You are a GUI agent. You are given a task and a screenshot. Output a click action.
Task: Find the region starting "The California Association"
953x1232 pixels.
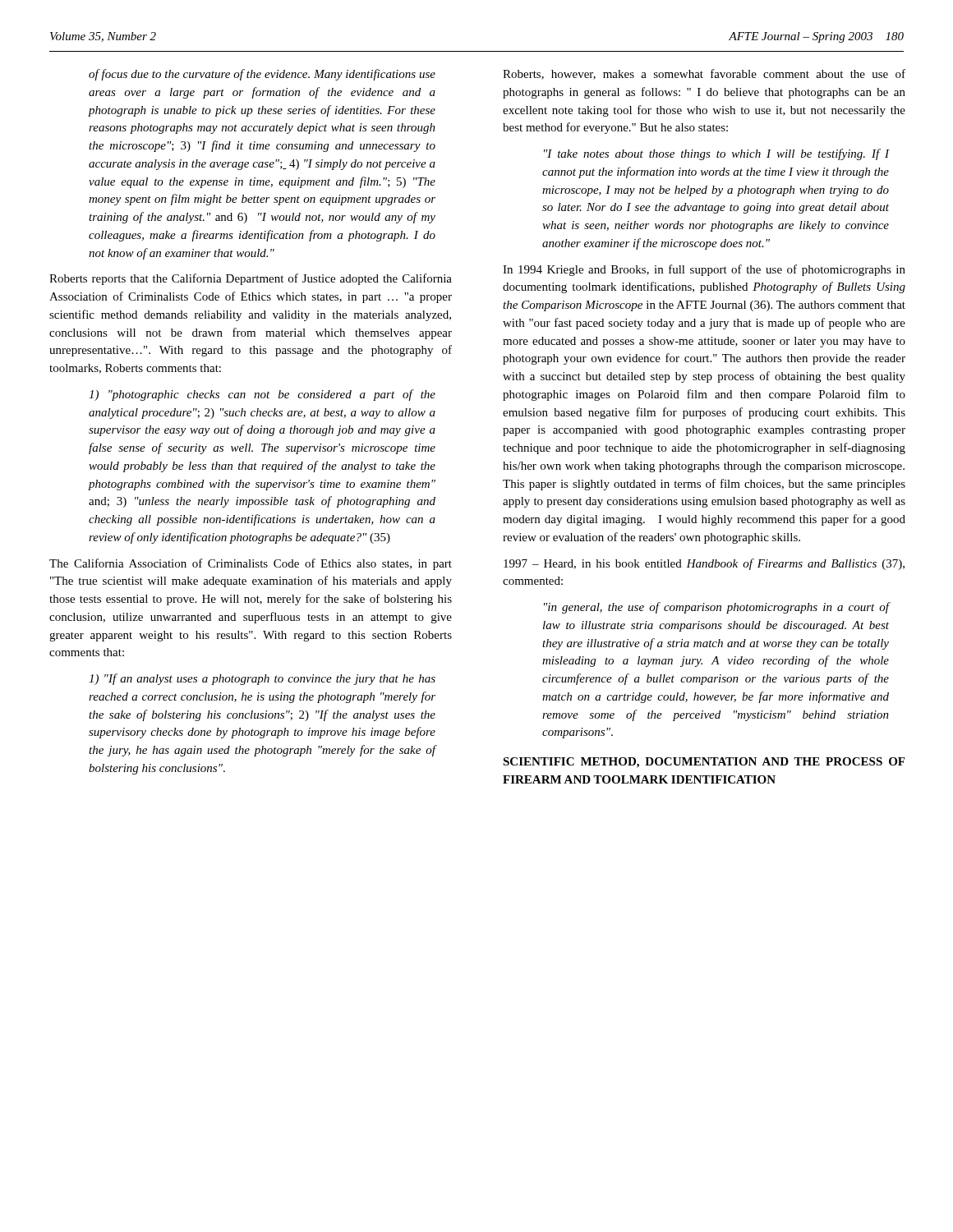[x=251, y=608]
